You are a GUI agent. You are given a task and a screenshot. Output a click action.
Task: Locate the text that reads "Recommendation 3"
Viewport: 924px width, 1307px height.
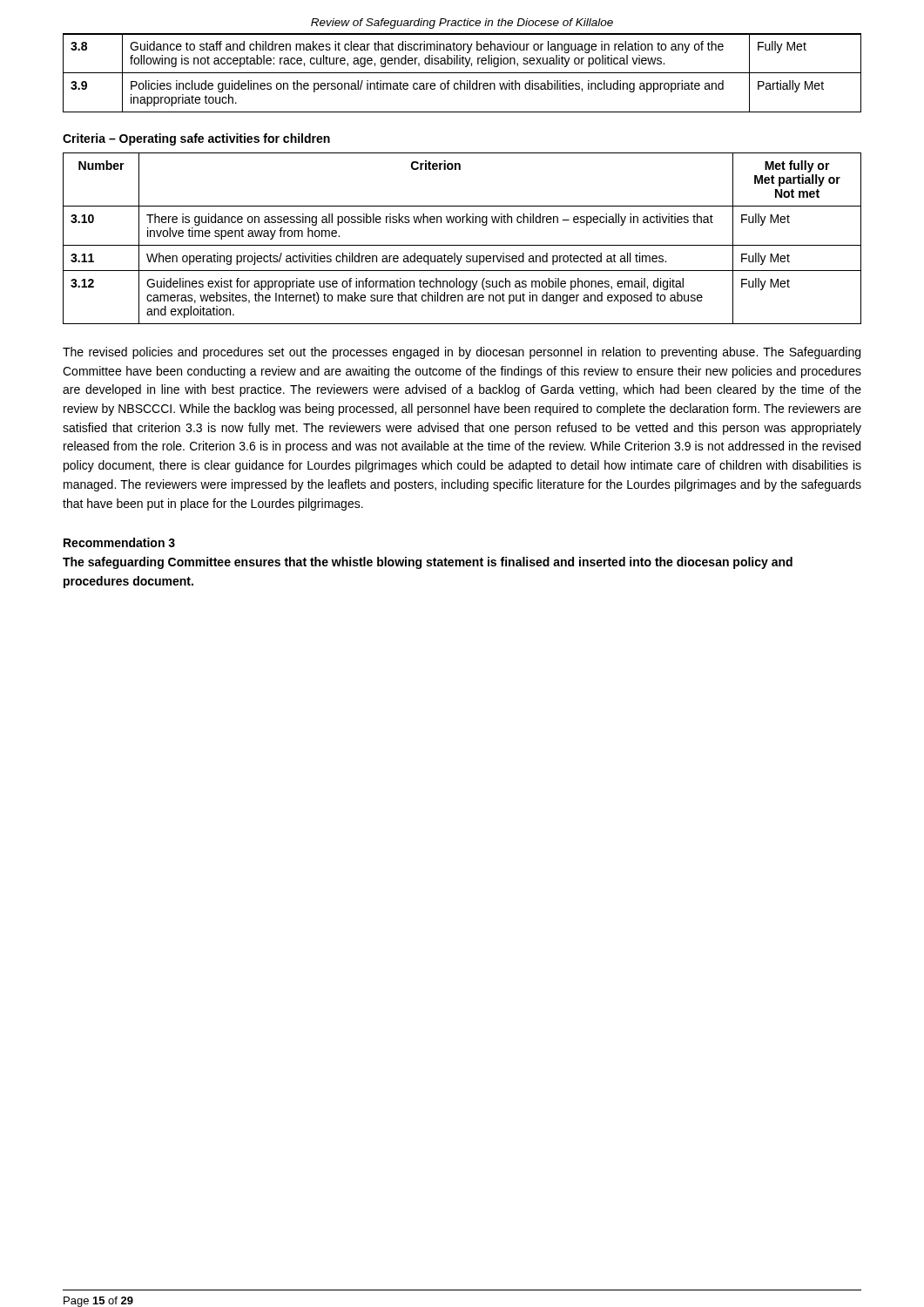[x=119, y=543]
